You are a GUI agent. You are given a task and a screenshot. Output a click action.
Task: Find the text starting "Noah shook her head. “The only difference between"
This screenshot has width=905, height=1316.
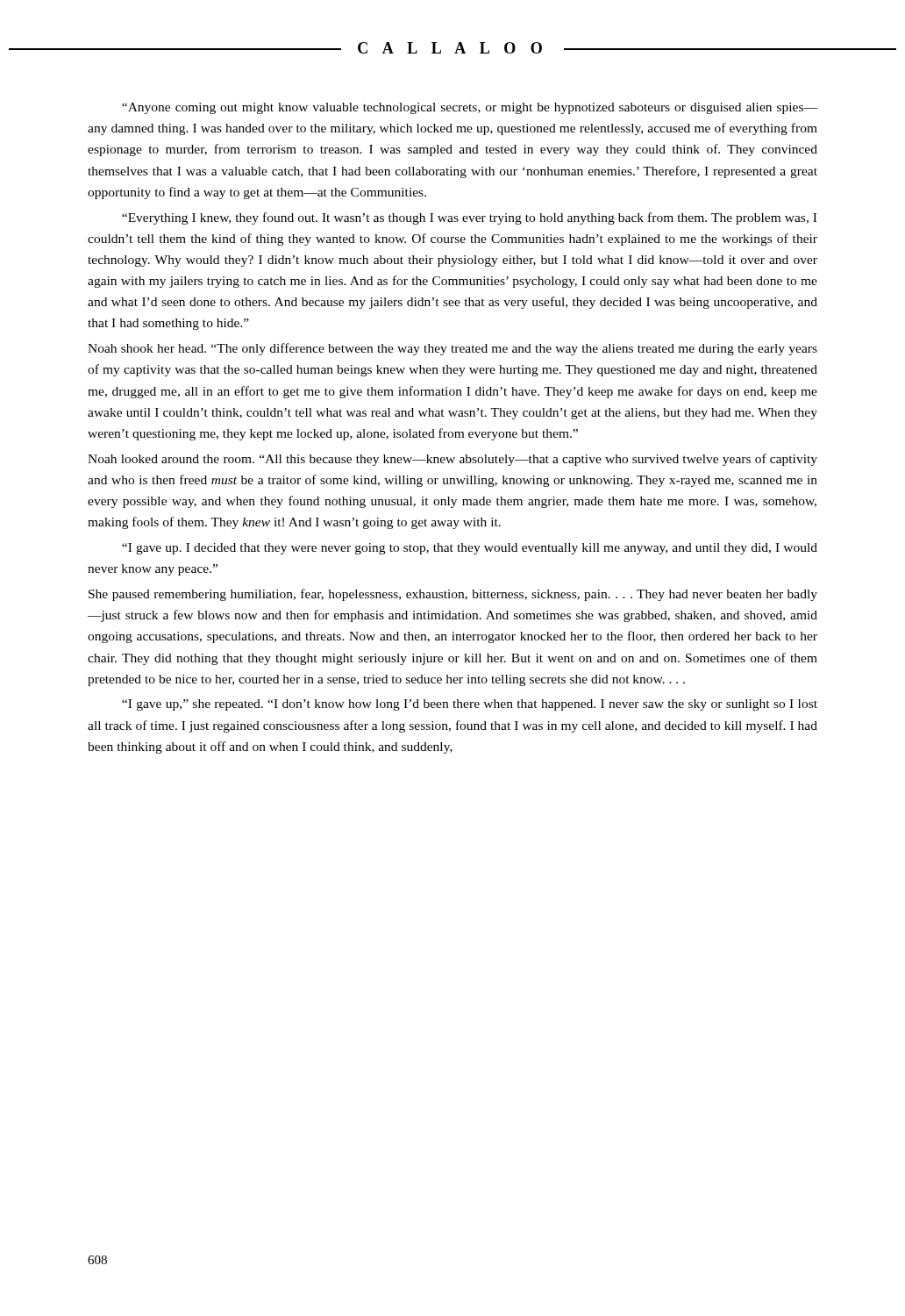pyautogui.click(x=452, y=390)
